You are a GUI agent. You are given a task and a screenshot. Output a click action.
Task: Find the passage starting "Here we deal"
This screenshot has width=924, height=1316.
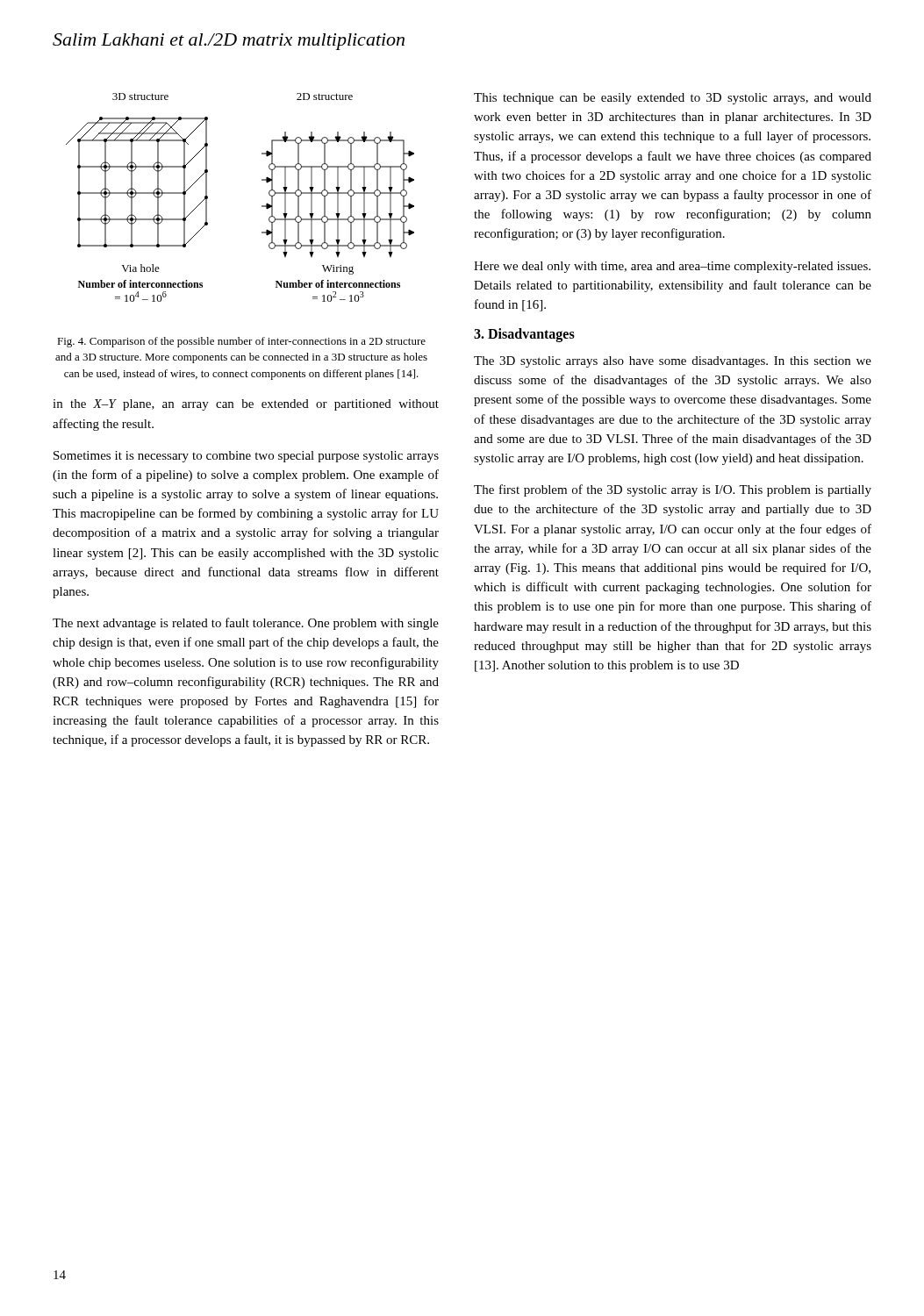[x=673, y=285]
